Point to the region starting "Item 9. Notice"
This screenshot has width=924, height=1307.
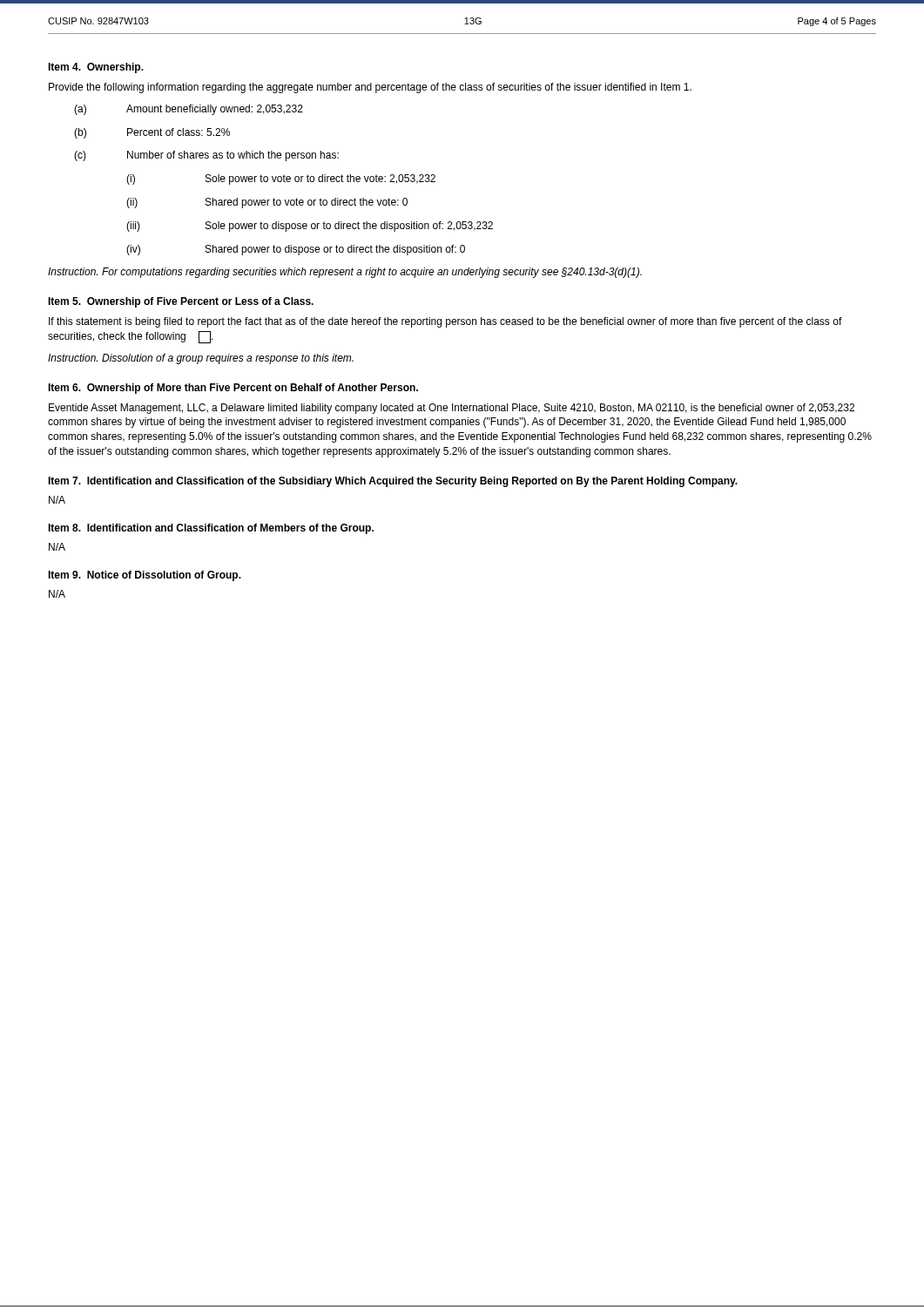pyautogui.click(x=145, y=575)
